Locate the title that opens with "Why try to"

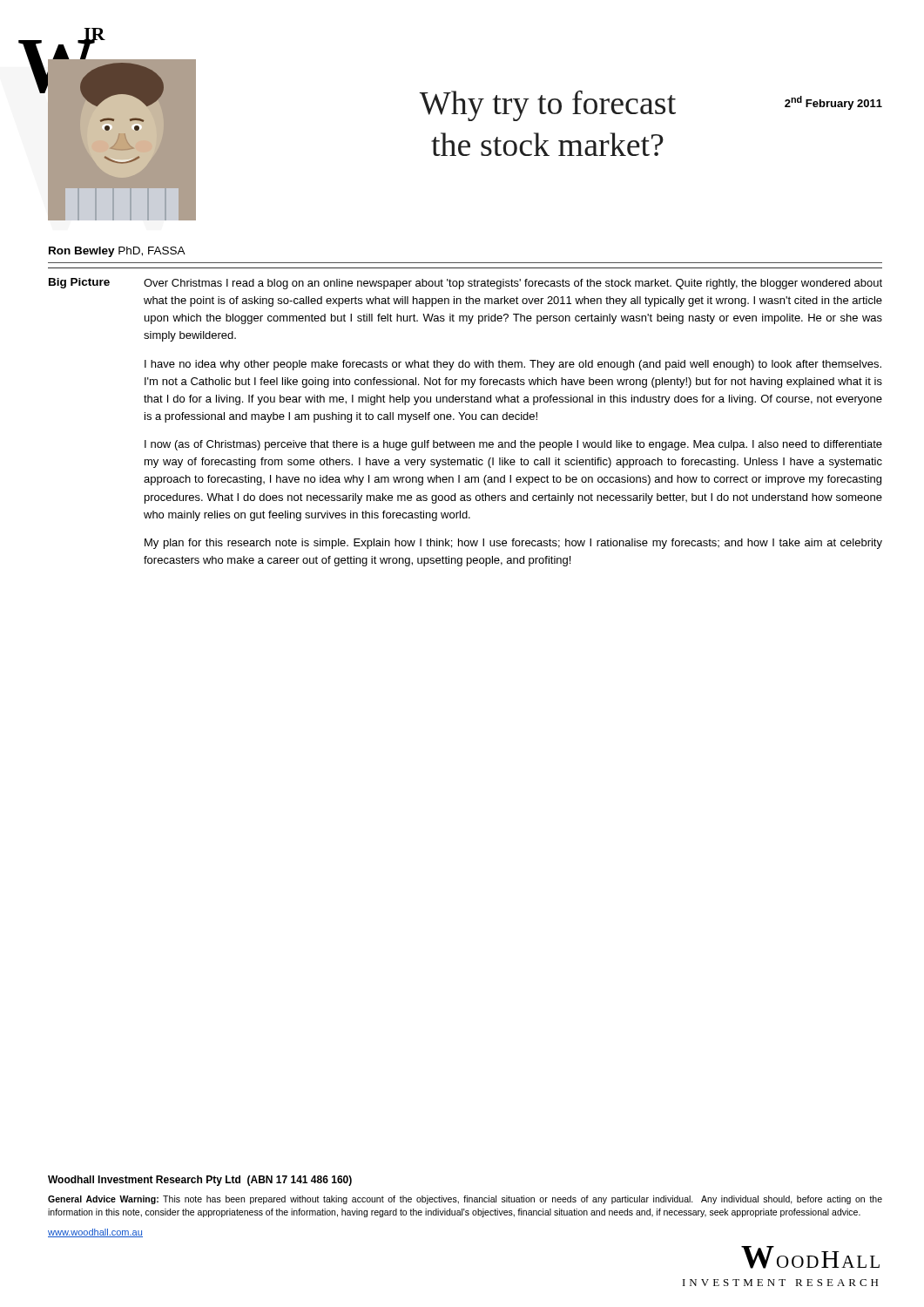(x=548, y=124)
